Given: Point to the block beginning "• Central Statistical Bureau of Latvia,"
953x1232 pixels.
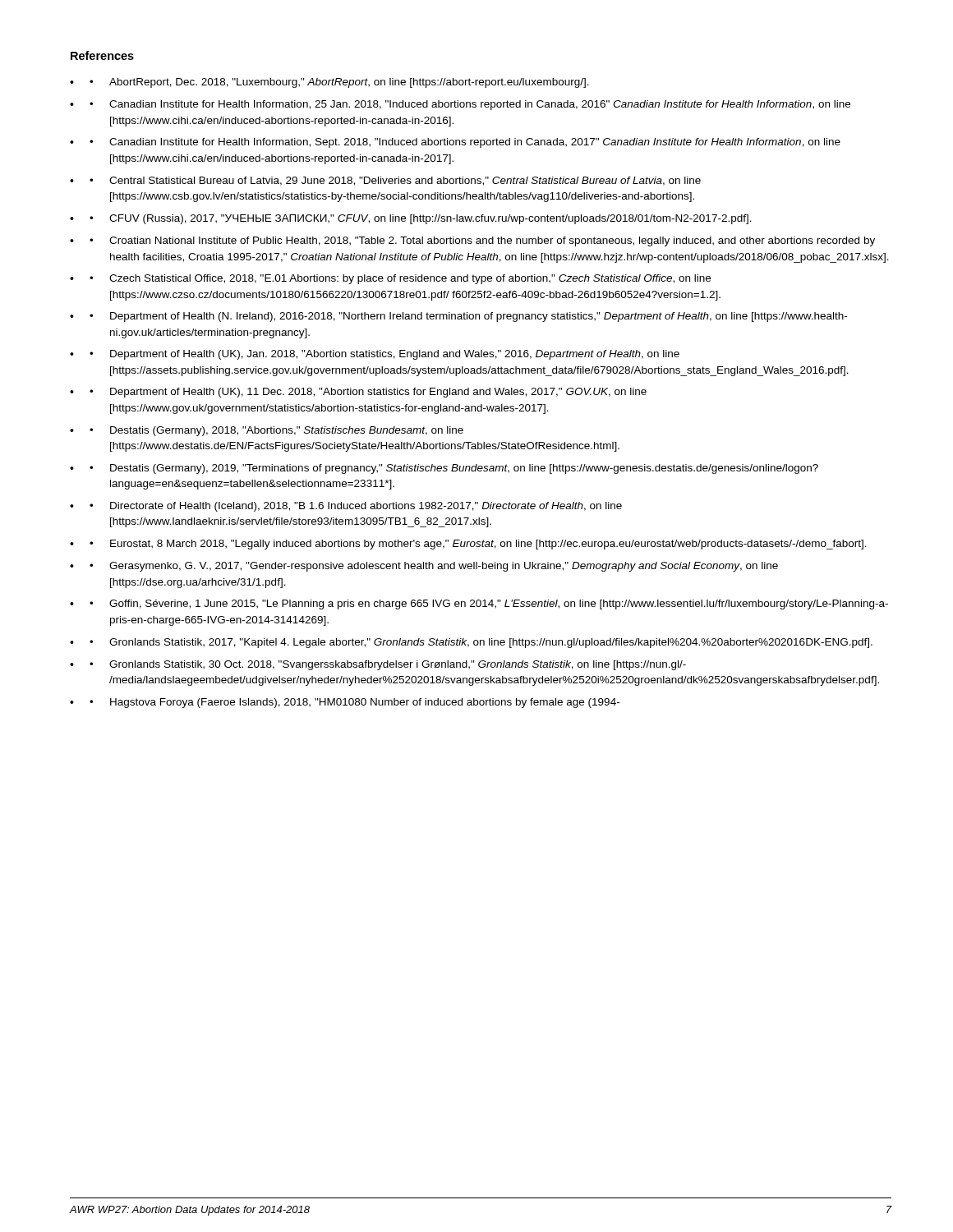Looking at the screenshot, I should pos(490,188).
